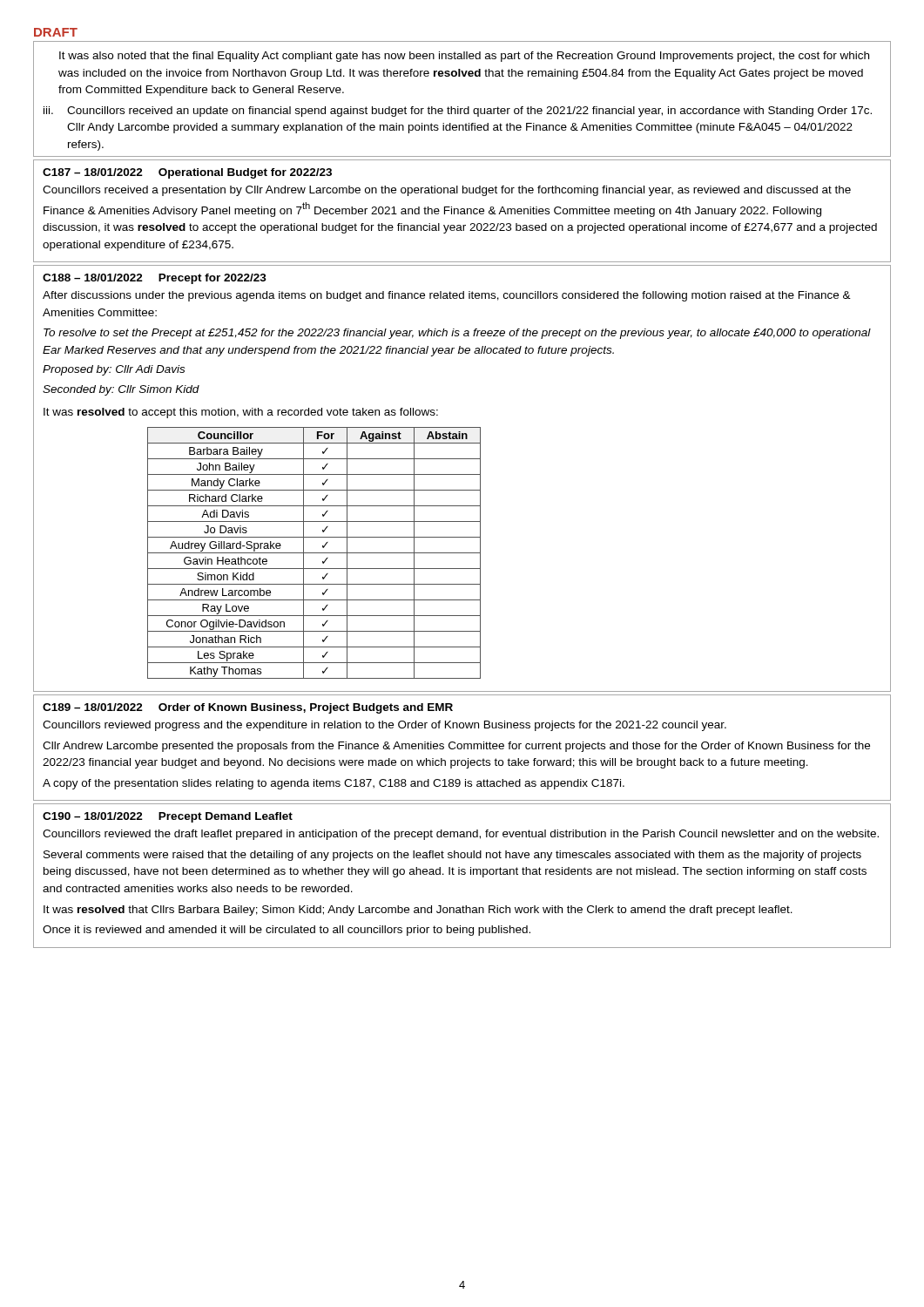This screenshot has width=924, height=1307.
Task: Select the title
Action: (x=55, y=32)
